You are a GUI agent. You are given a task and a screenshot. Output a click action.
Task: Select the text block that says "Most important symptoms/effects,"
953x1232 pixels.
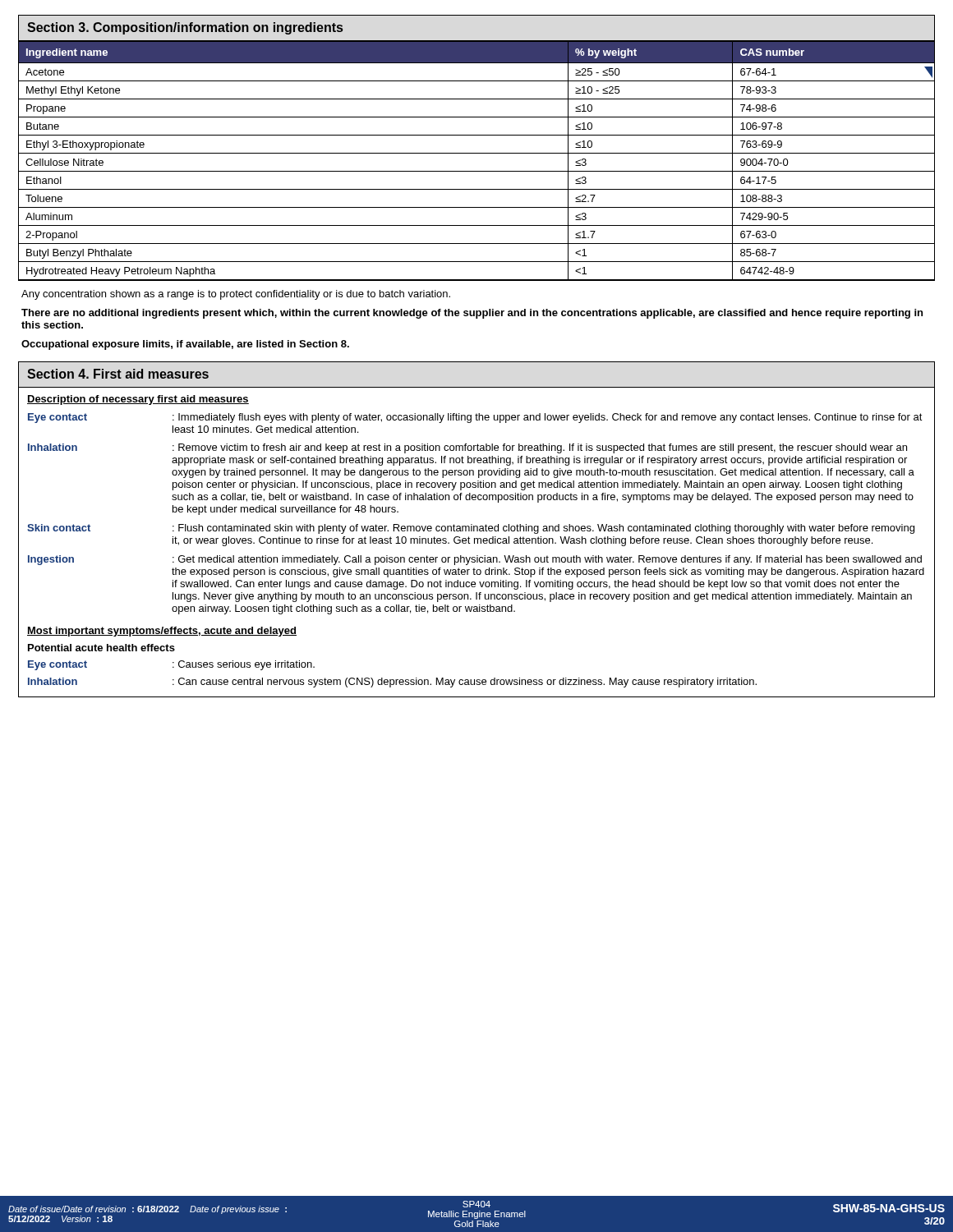pos(162,630)
